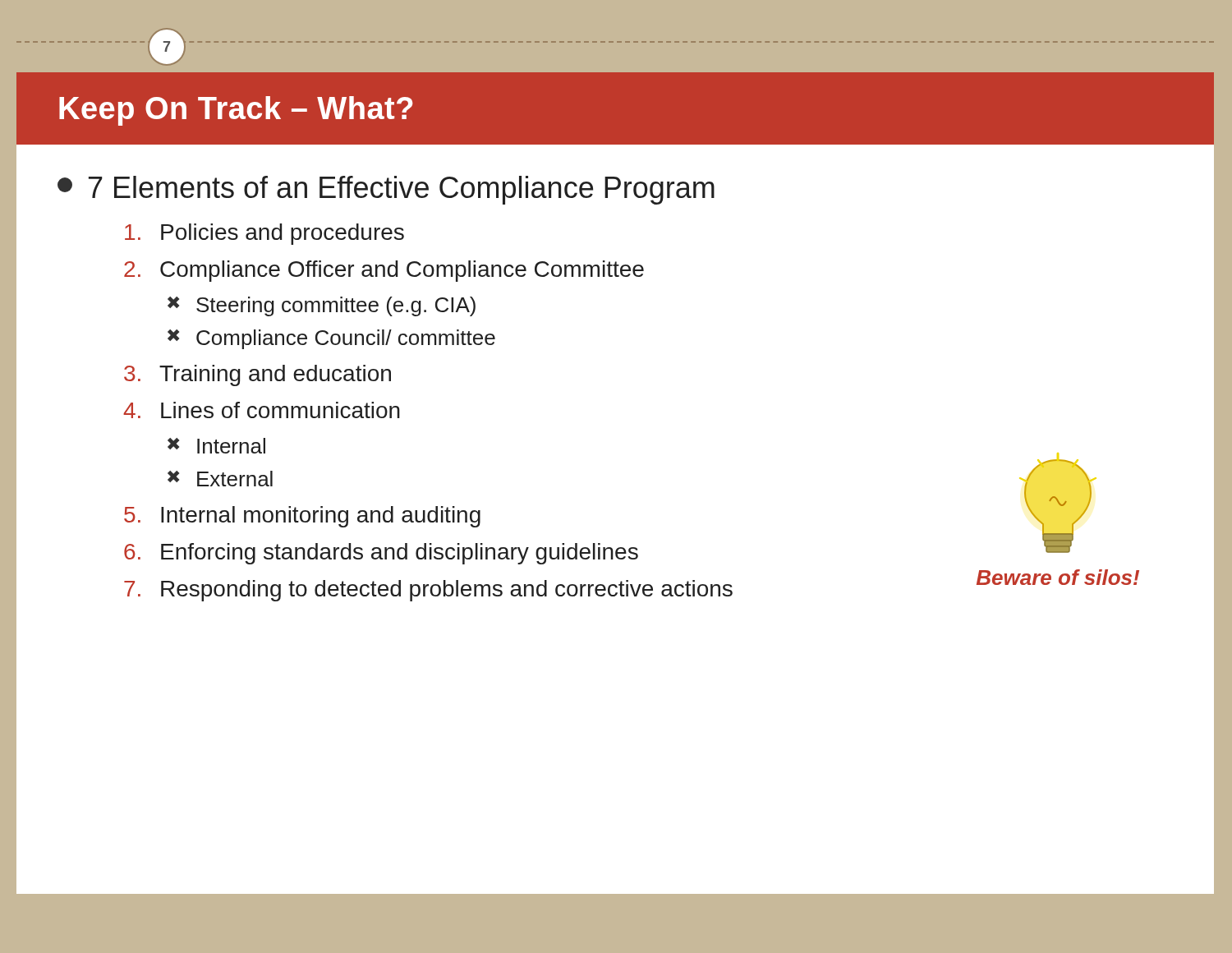
Task: Select the block starting "✖ Compliance Council/ committee"
Action: 331,337
